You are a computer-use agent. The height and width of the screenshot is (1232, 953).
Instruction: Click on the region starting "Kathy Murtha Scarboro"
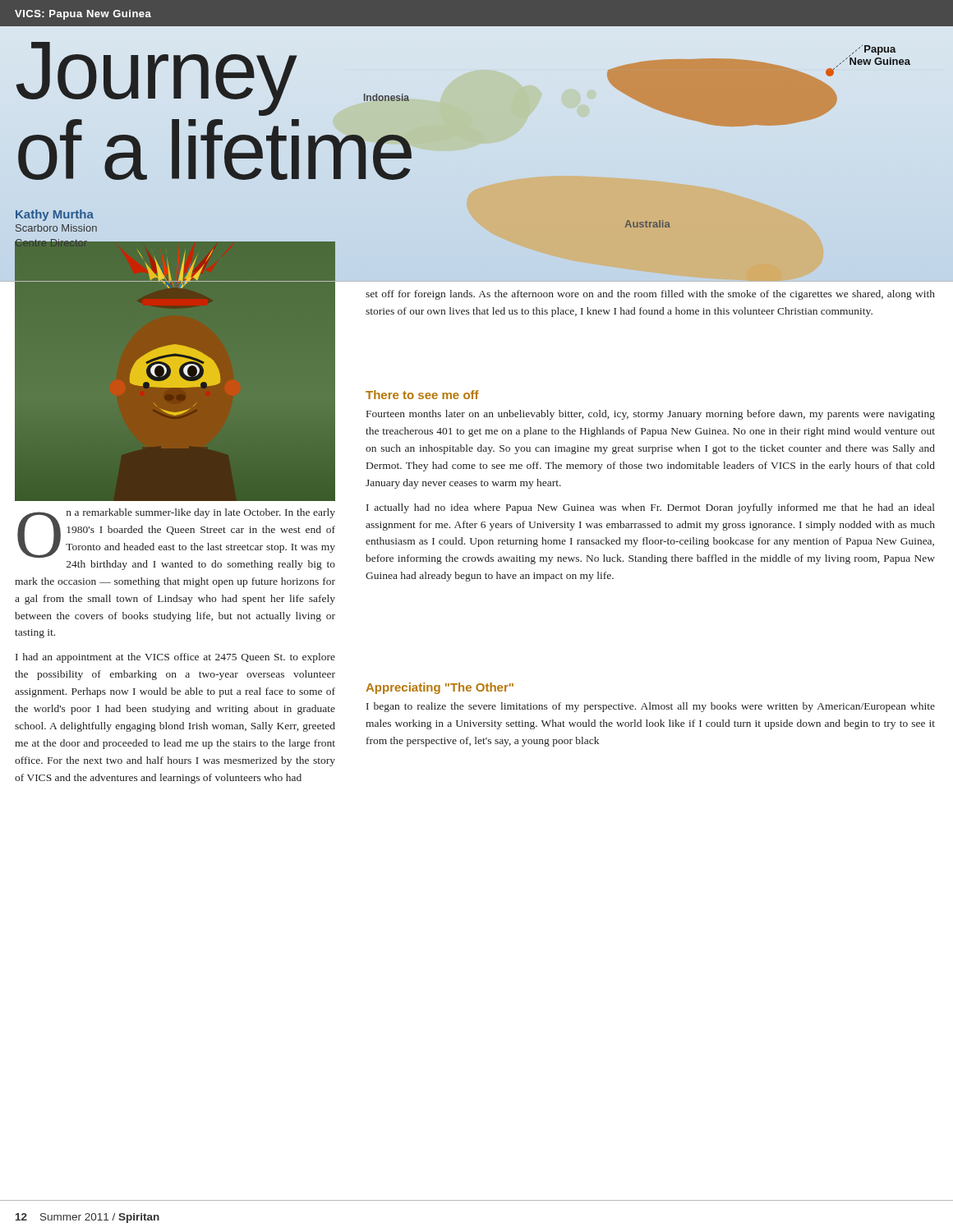point(56,229)
